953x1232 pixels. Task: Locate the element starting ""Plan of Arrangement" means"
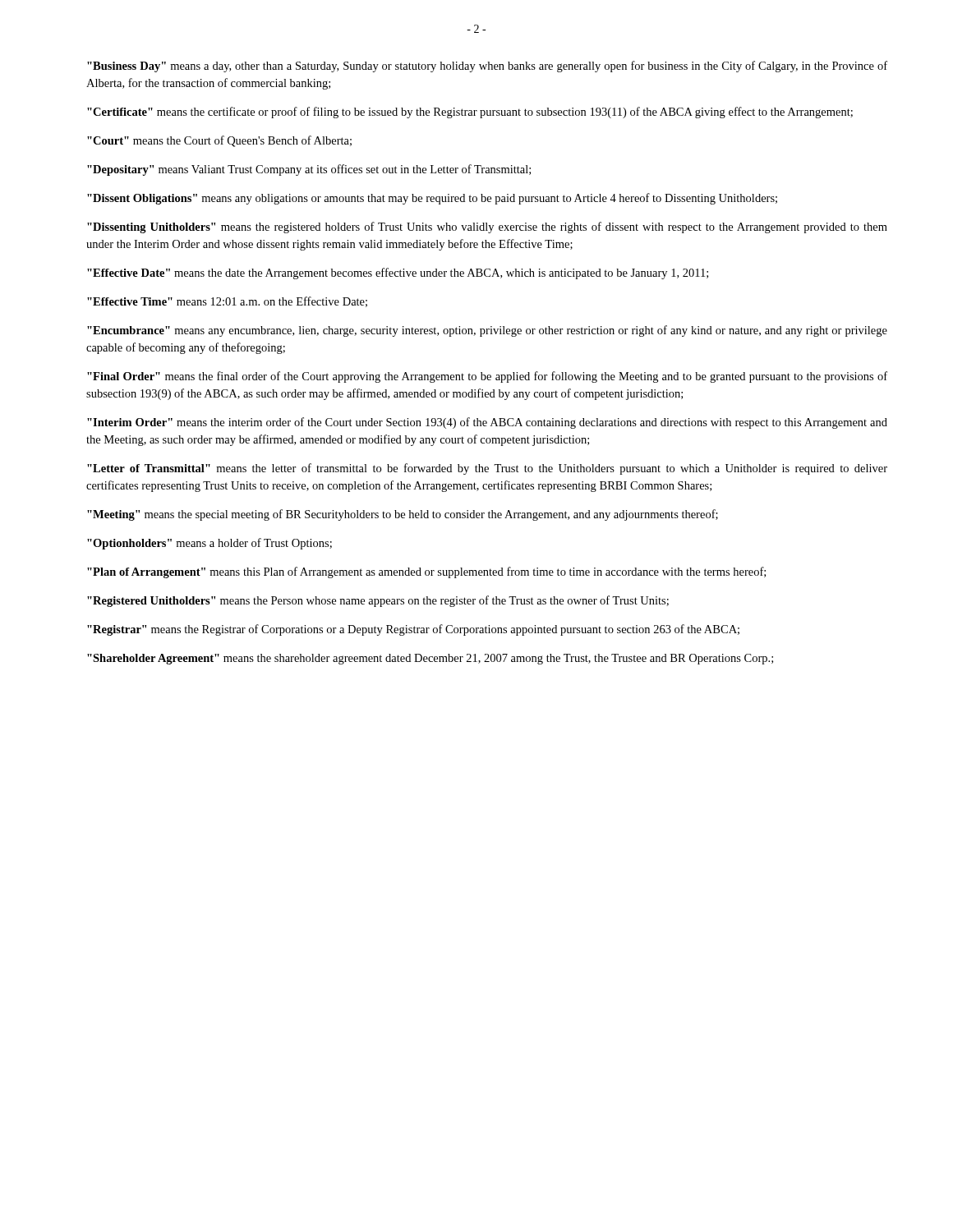click(427, 572)
